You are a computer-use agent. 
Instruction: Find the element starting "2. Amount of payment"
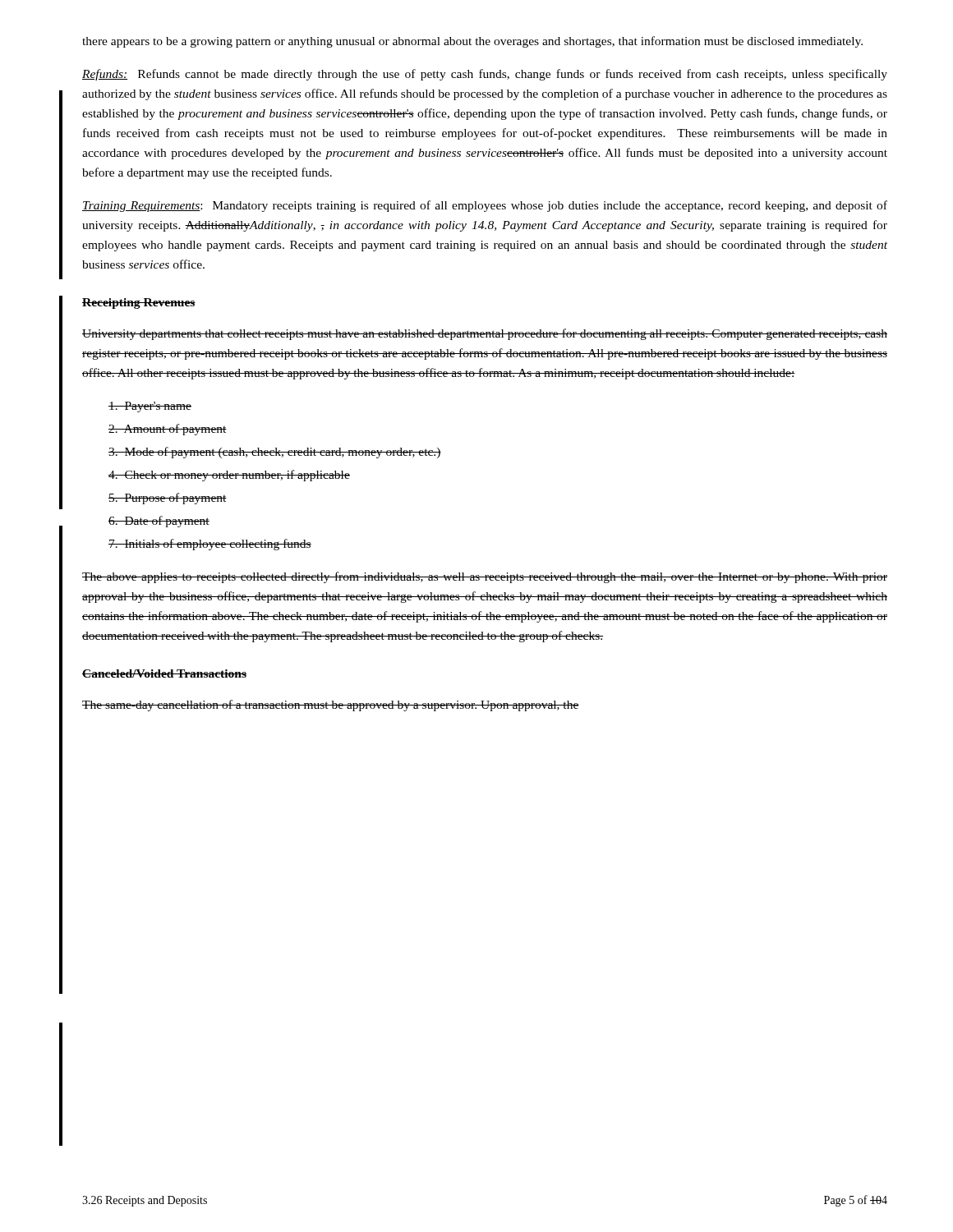(x=167, y=429)
